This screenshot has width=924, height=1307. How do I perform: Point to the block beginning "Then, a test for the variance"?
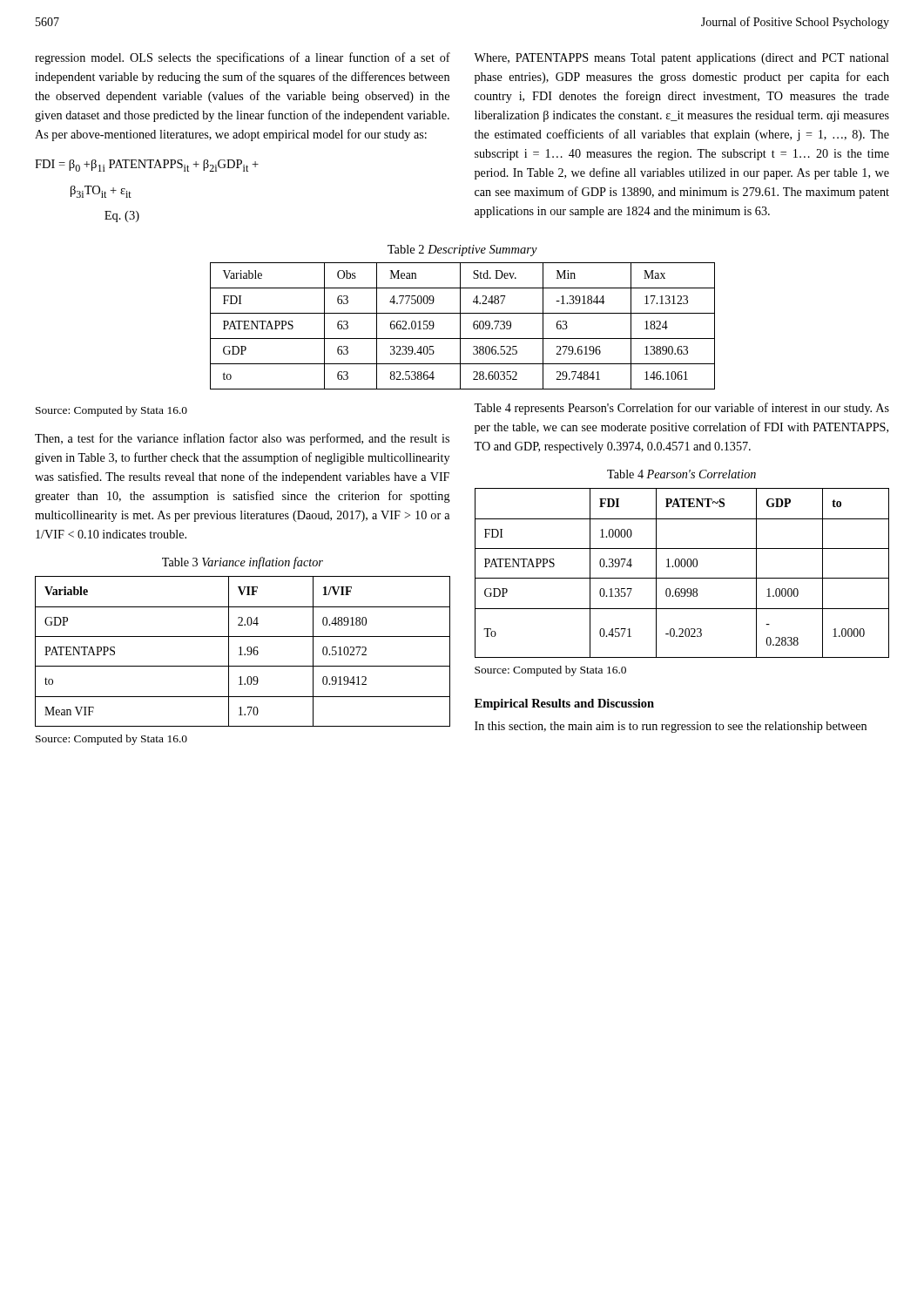[242, 486]
